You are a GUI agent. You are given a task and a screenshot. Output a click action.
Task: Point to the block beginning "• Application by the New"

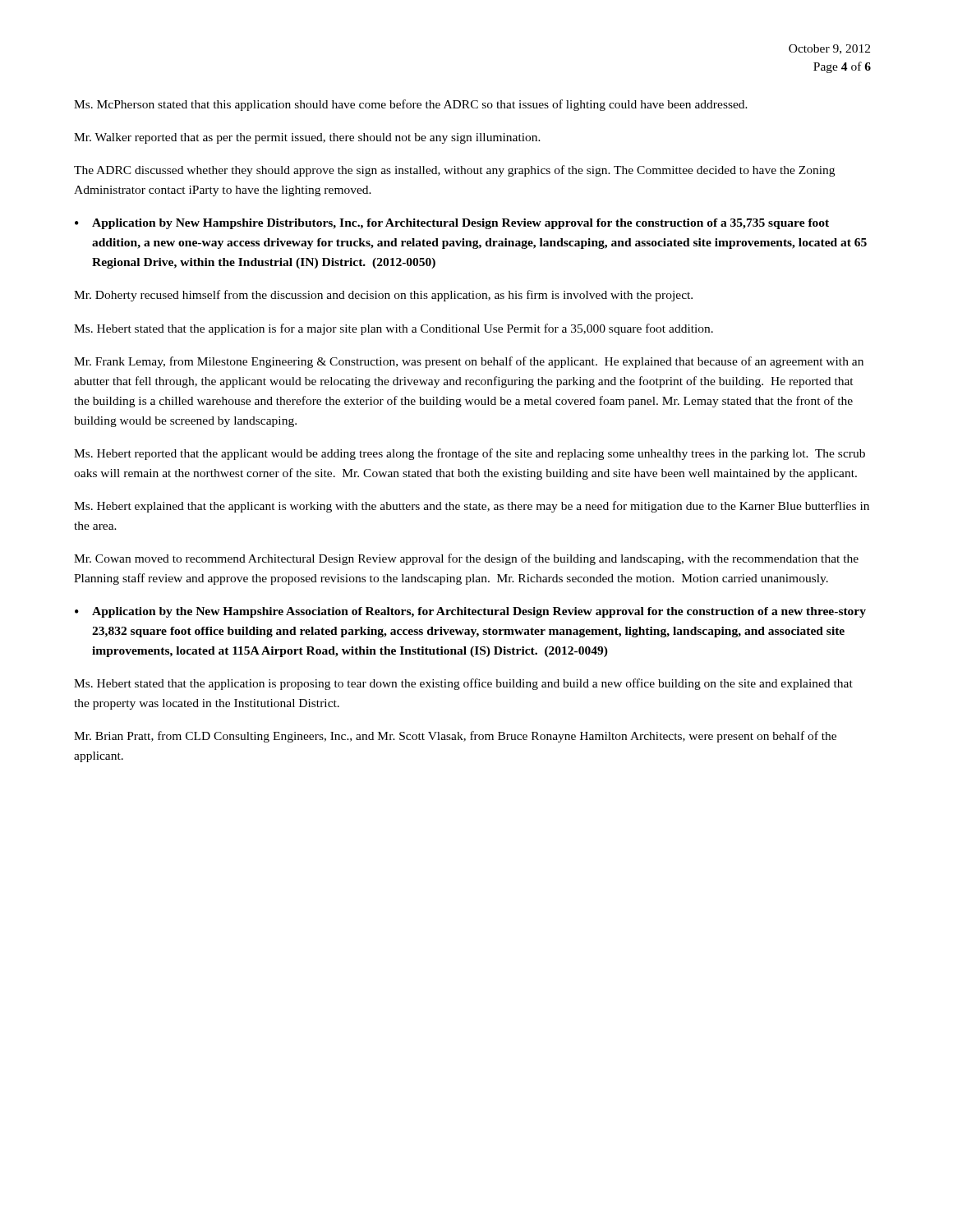pyautogui.click(x=472, y=631)
